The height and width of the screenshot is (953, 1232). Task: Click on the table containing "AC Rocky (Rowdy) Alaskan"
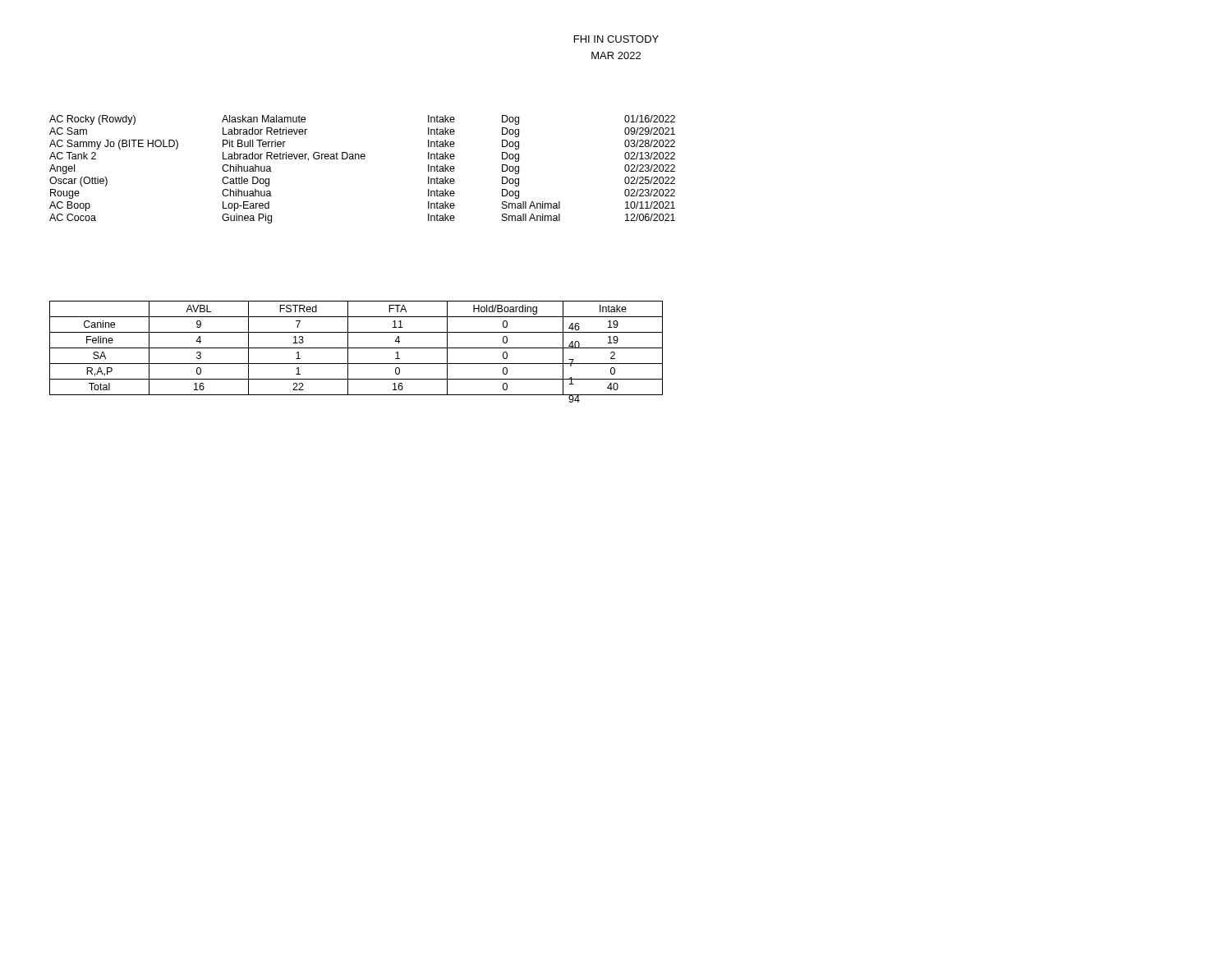(386, 169)
